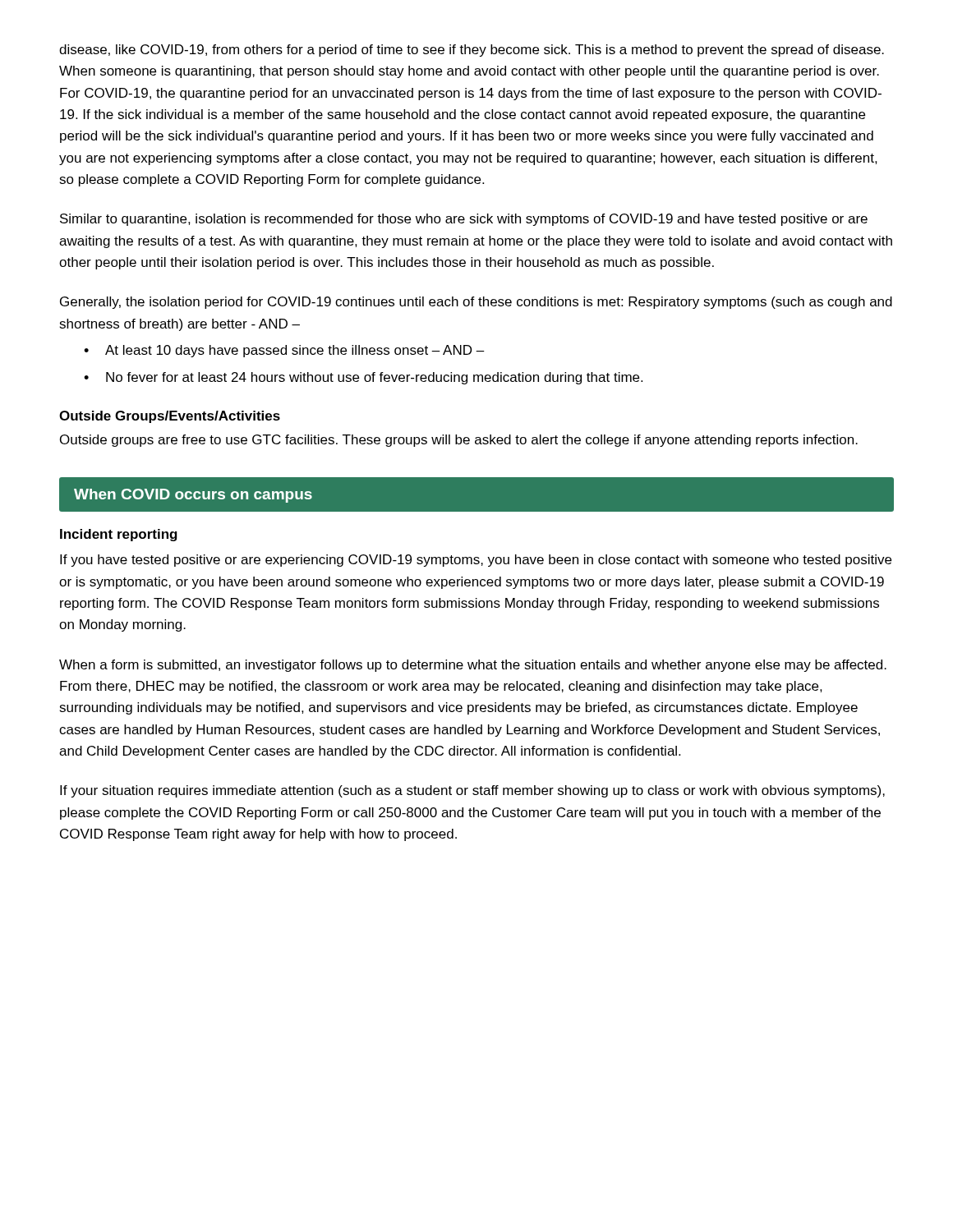Locate the block of text that opens with "Outside groups are"

(459, 440)
